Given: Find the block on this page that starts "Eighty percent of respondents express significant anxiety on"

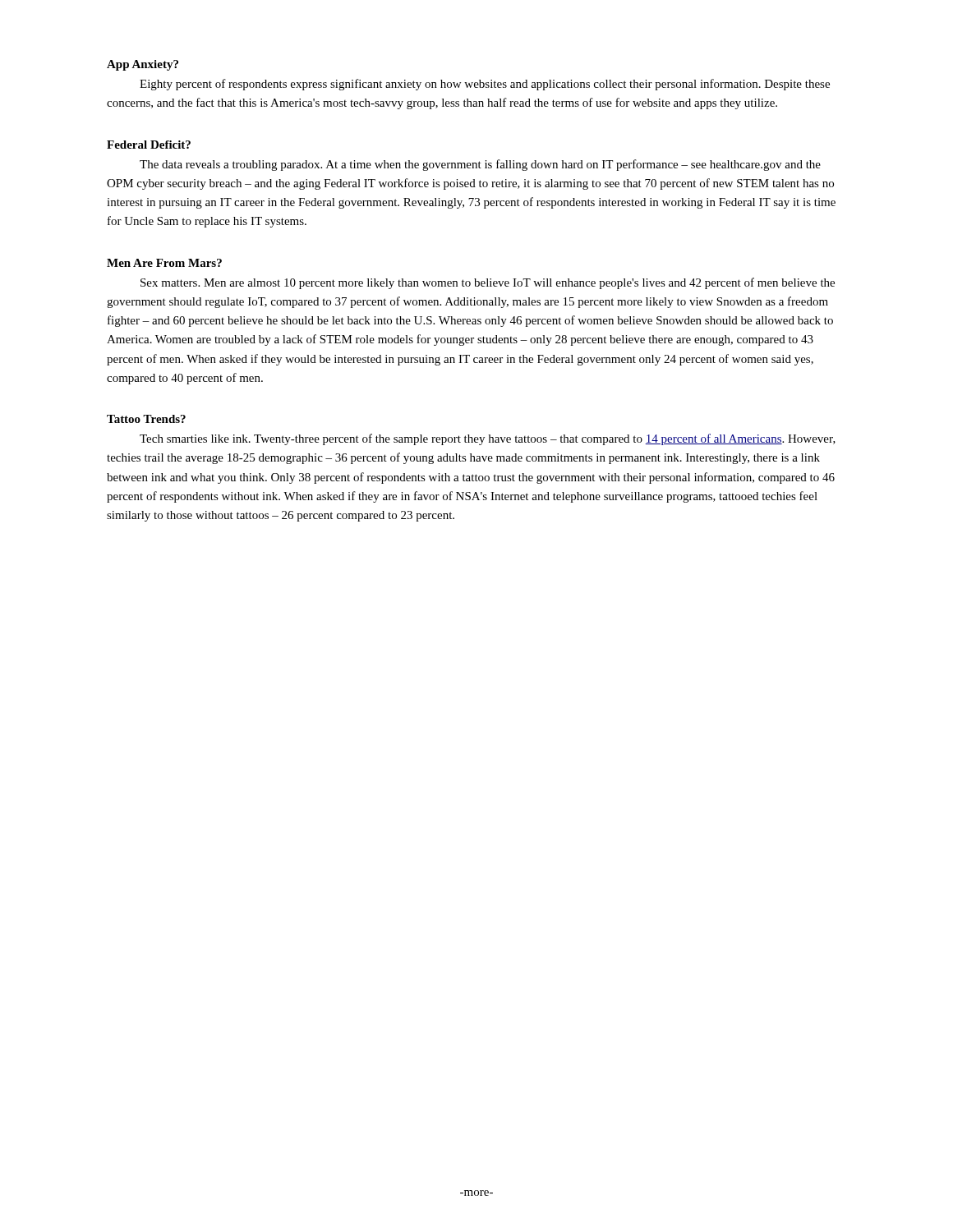Looking at the screenshot, I should pyautogui.click(x=476, y=94).
